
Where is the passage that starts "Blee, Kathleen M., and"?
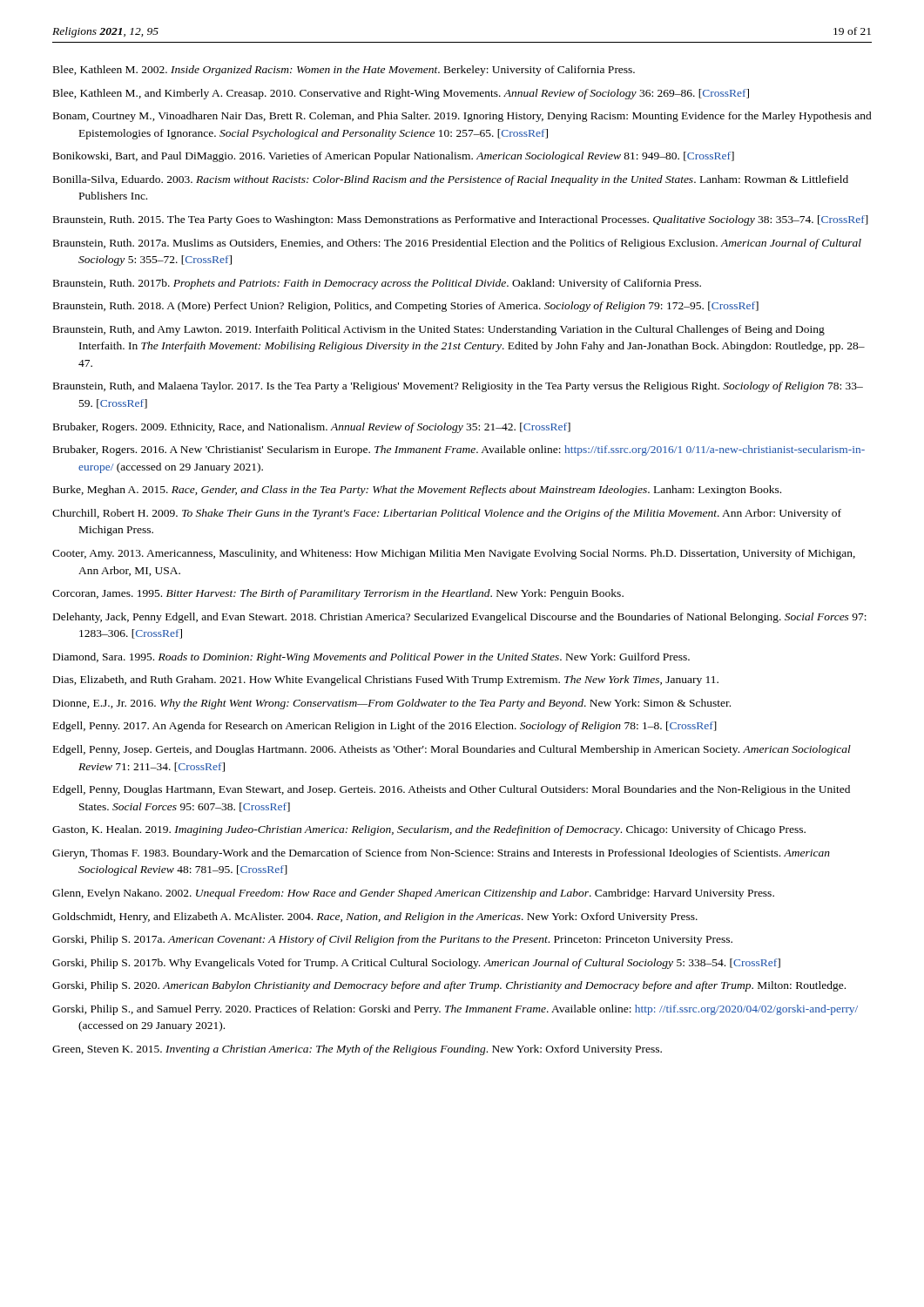401,92
